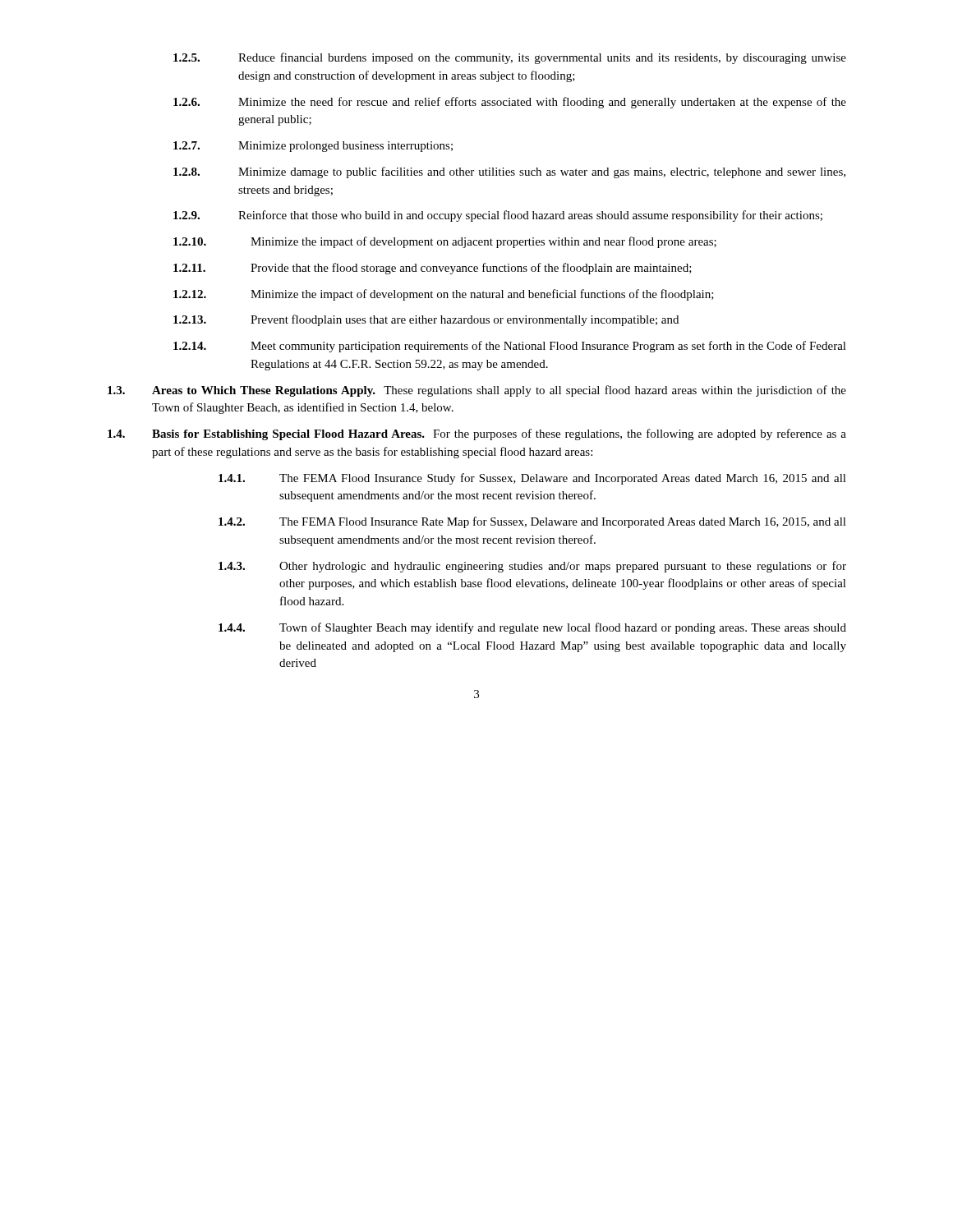Point to the block beginning "4.4. Town of Slaughter"

(532, 646)
